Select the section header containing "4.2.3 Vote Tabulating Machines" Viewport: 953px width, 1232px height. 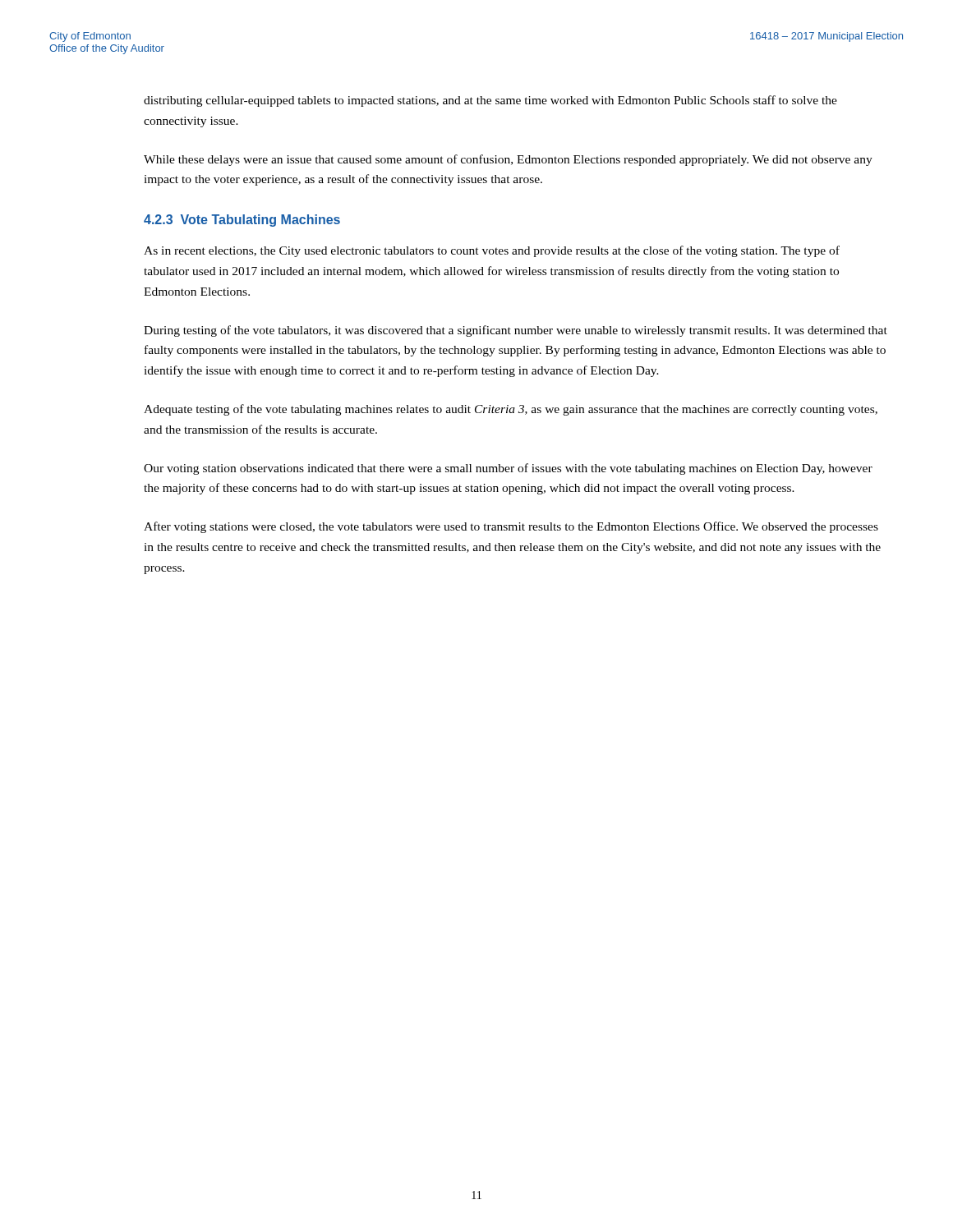point(242,220)
